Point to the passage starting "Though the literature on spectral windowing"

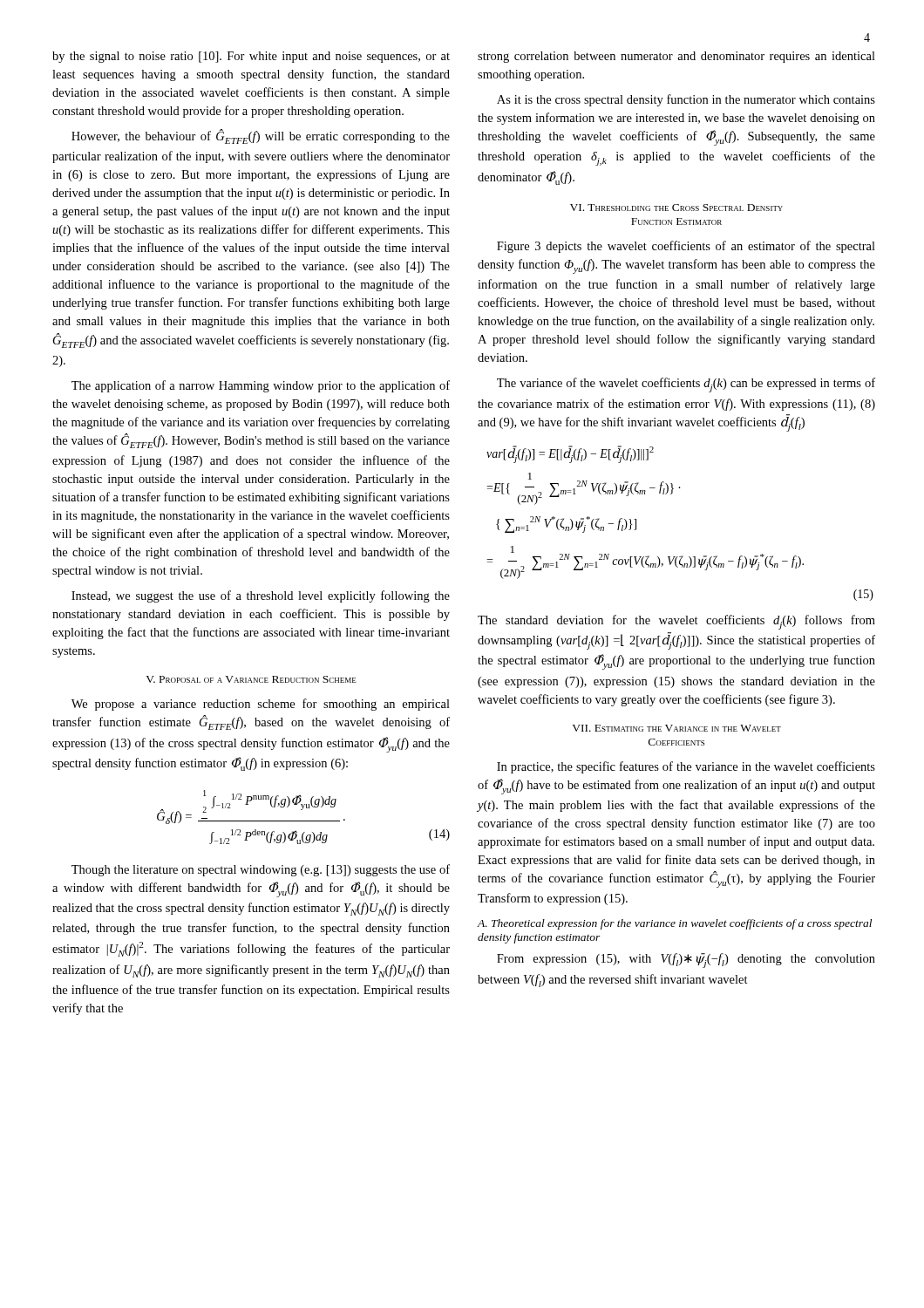pos(251,939)
